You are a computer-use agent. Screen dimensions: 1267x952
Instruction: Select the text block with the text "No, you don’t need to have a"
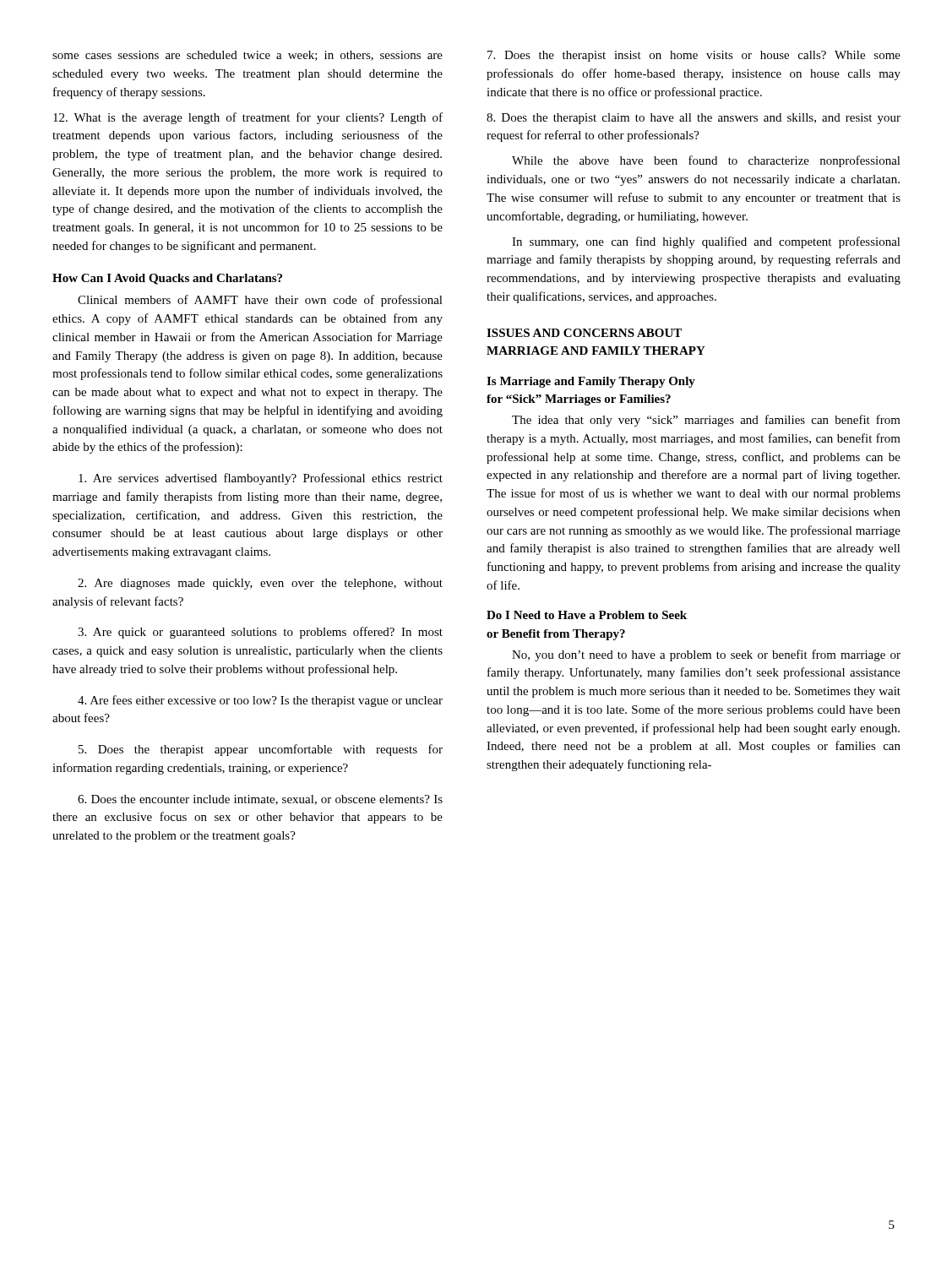(694, 710)
